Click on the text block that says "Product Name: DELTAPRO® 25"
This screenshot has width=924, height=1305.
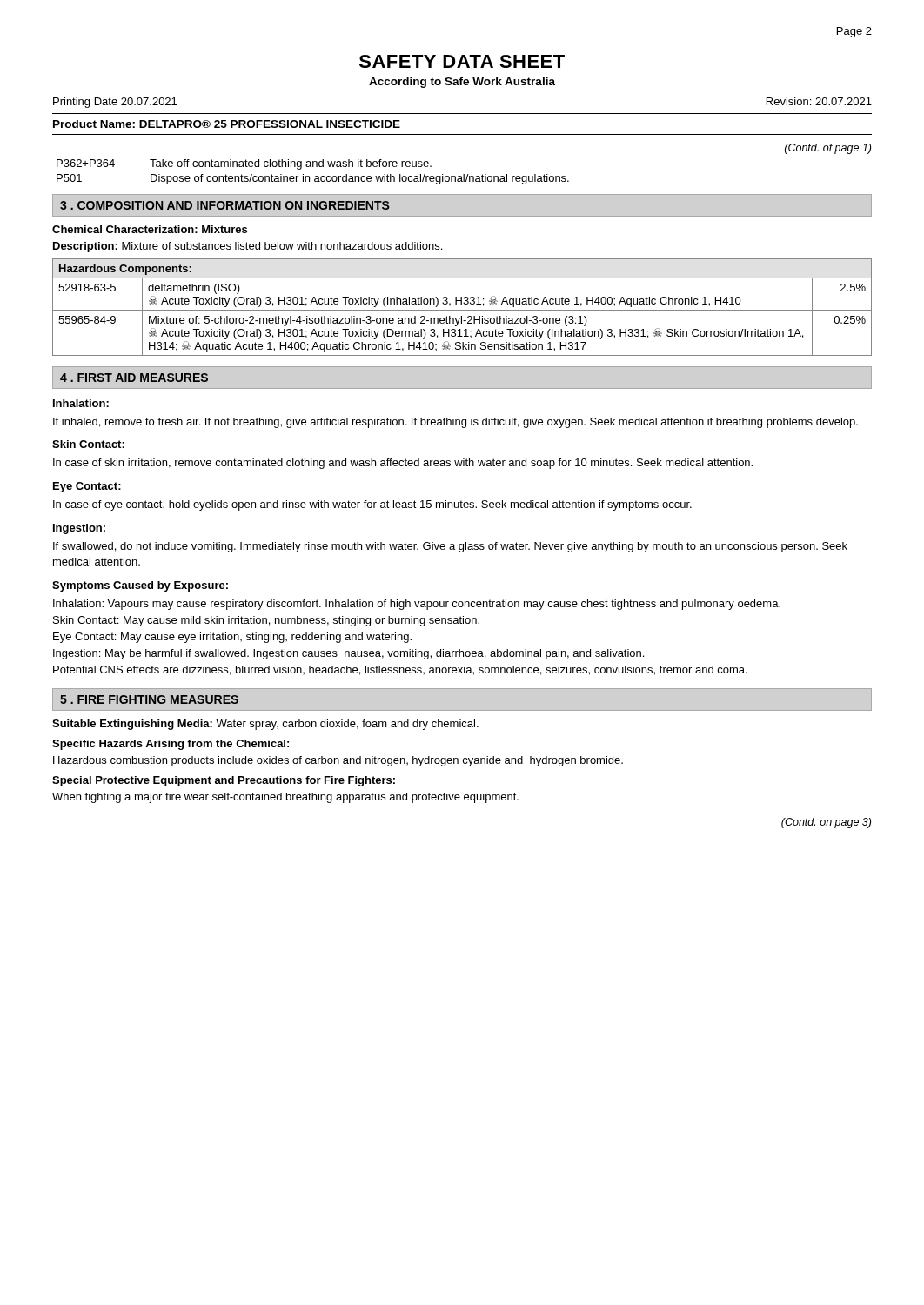point(226,124)
